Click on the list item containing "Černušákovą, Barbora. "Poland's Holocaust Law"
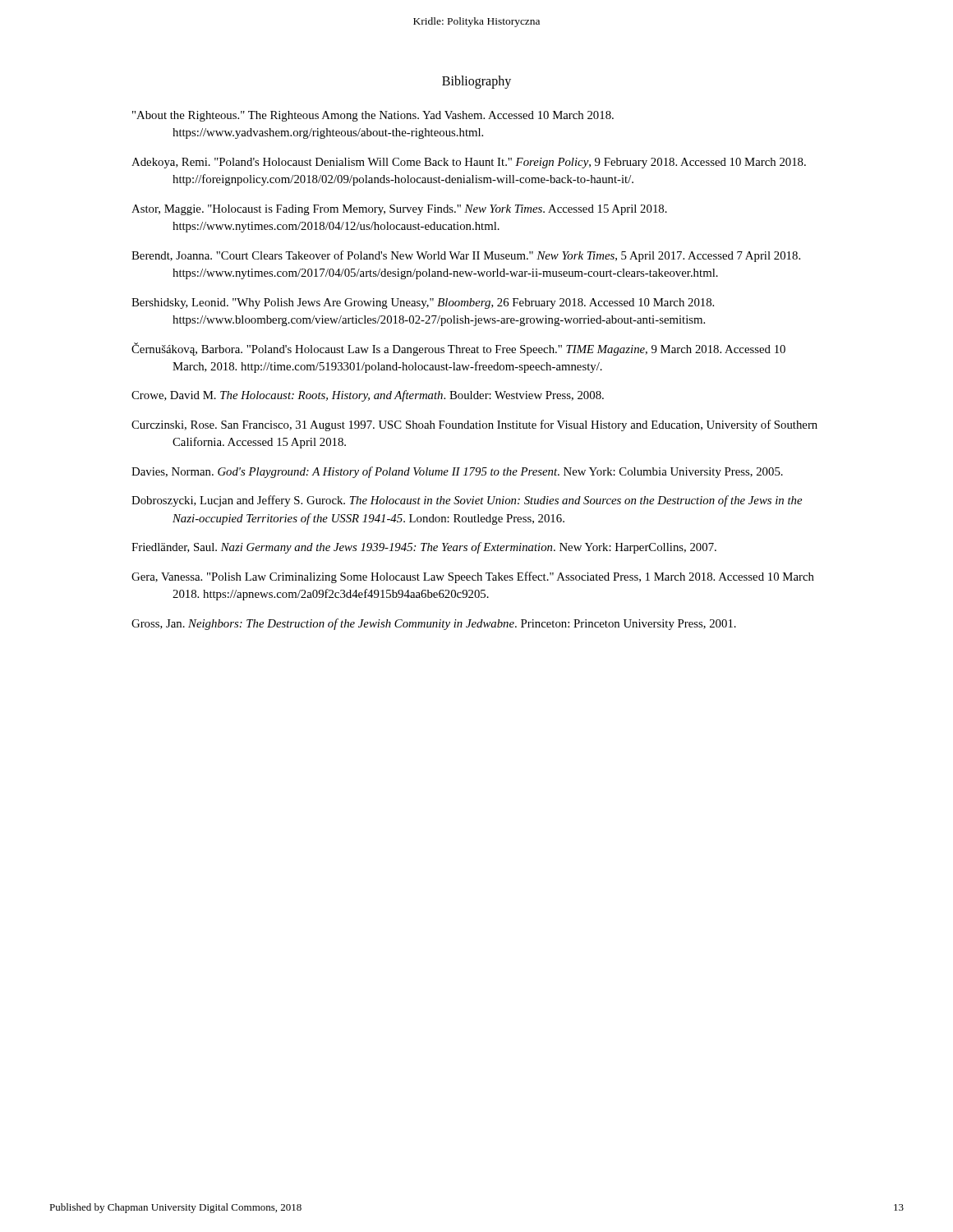Viewport: 953px width, 1232px height. click(x=459, y=358)
